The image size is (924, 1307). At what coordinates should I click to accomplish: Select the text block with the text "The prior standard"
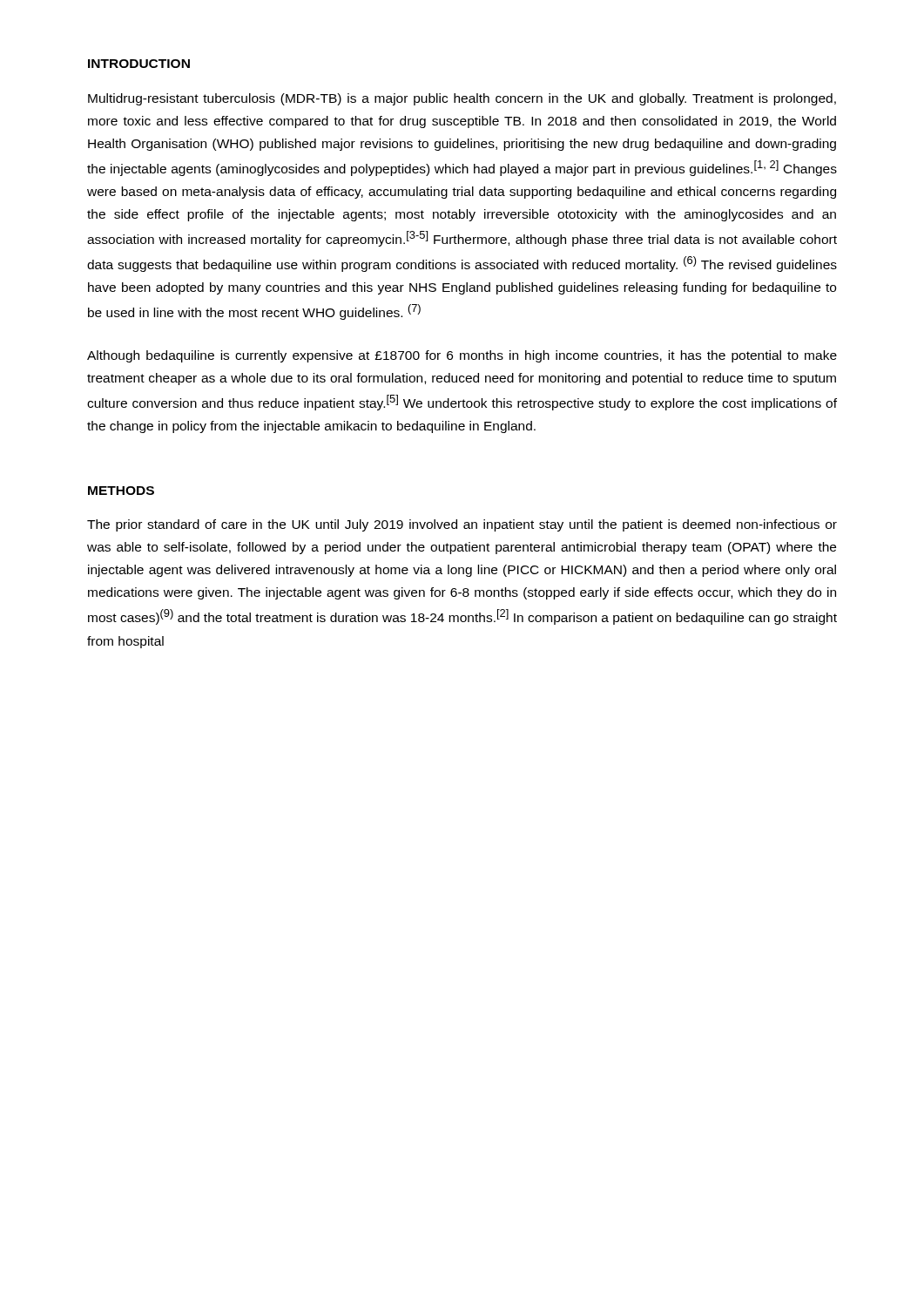coord(462,583)
